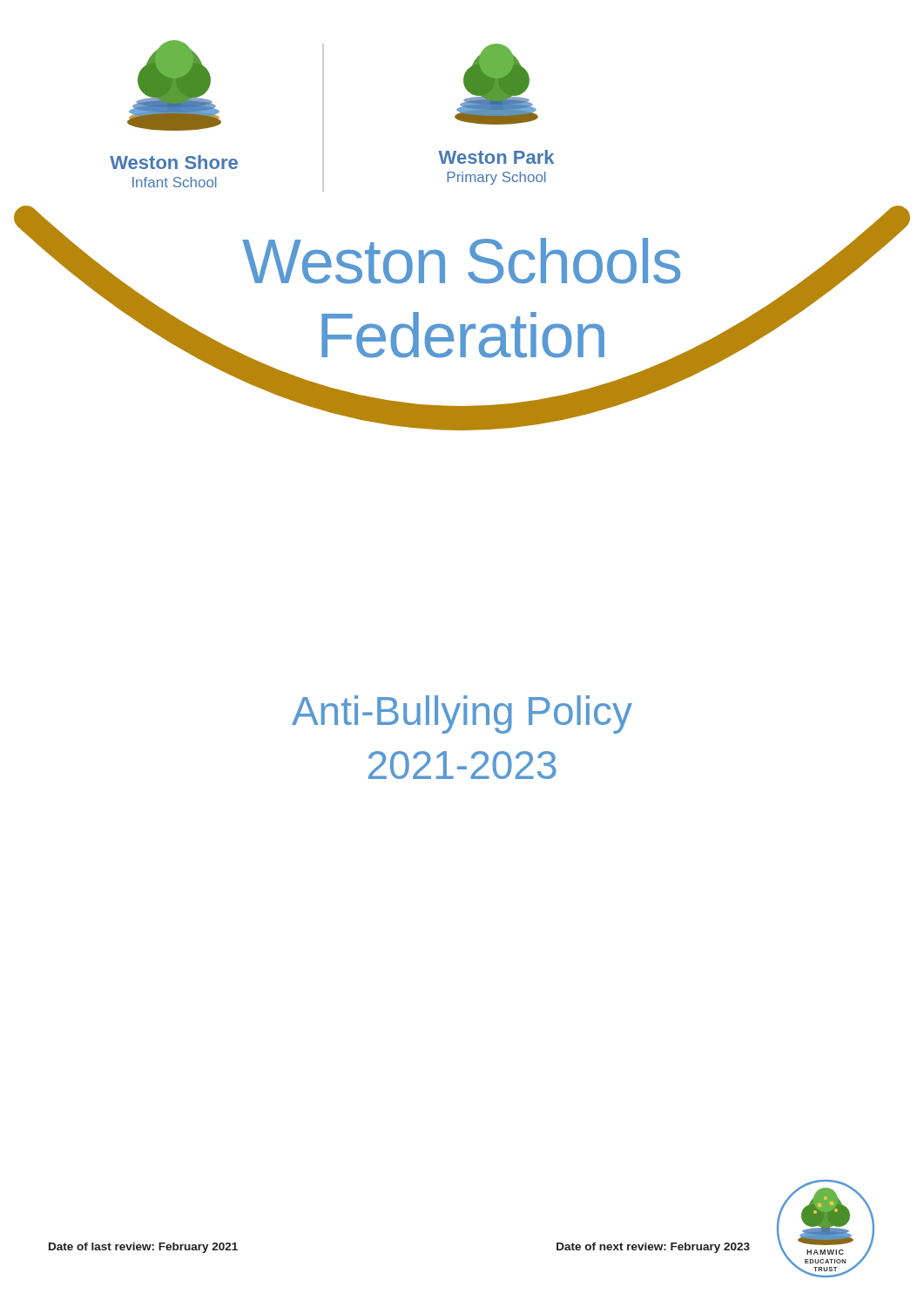Locate the title containing "Weston SchoolsFederation"

click(462, 299)
